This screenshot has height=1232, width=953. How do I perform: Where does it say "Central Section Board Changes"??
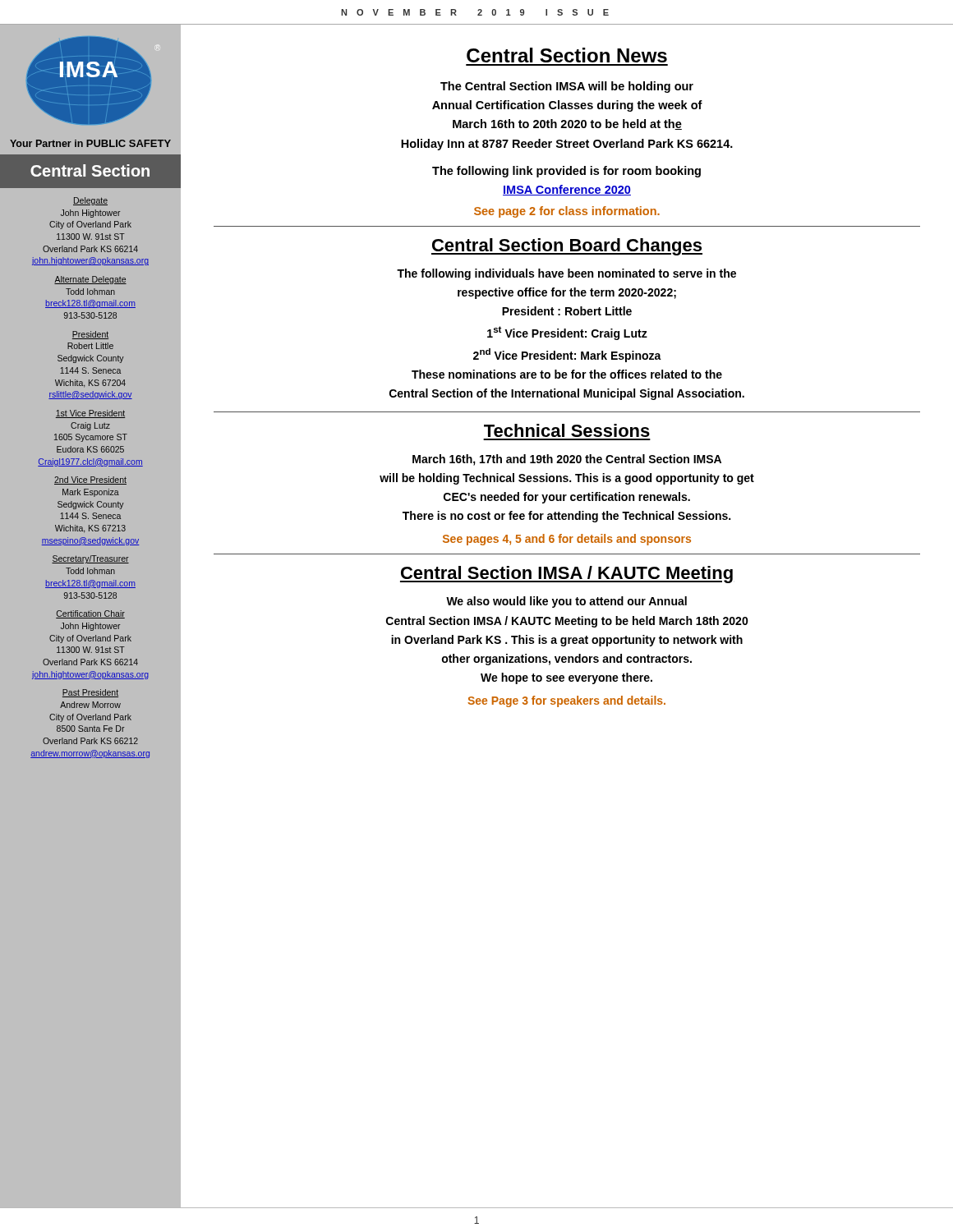pos(567,245)
